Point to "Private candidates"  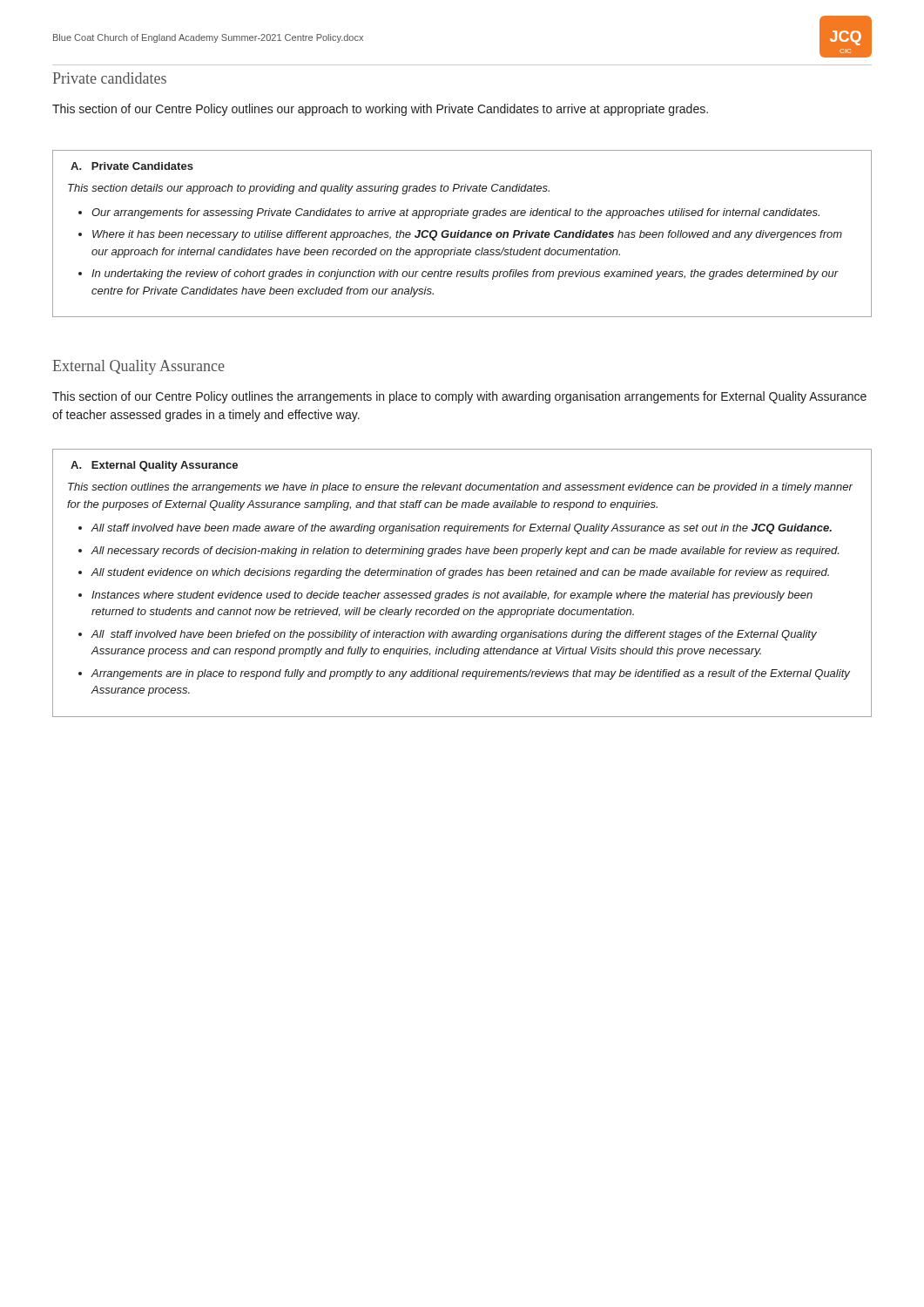pos(109,78)
